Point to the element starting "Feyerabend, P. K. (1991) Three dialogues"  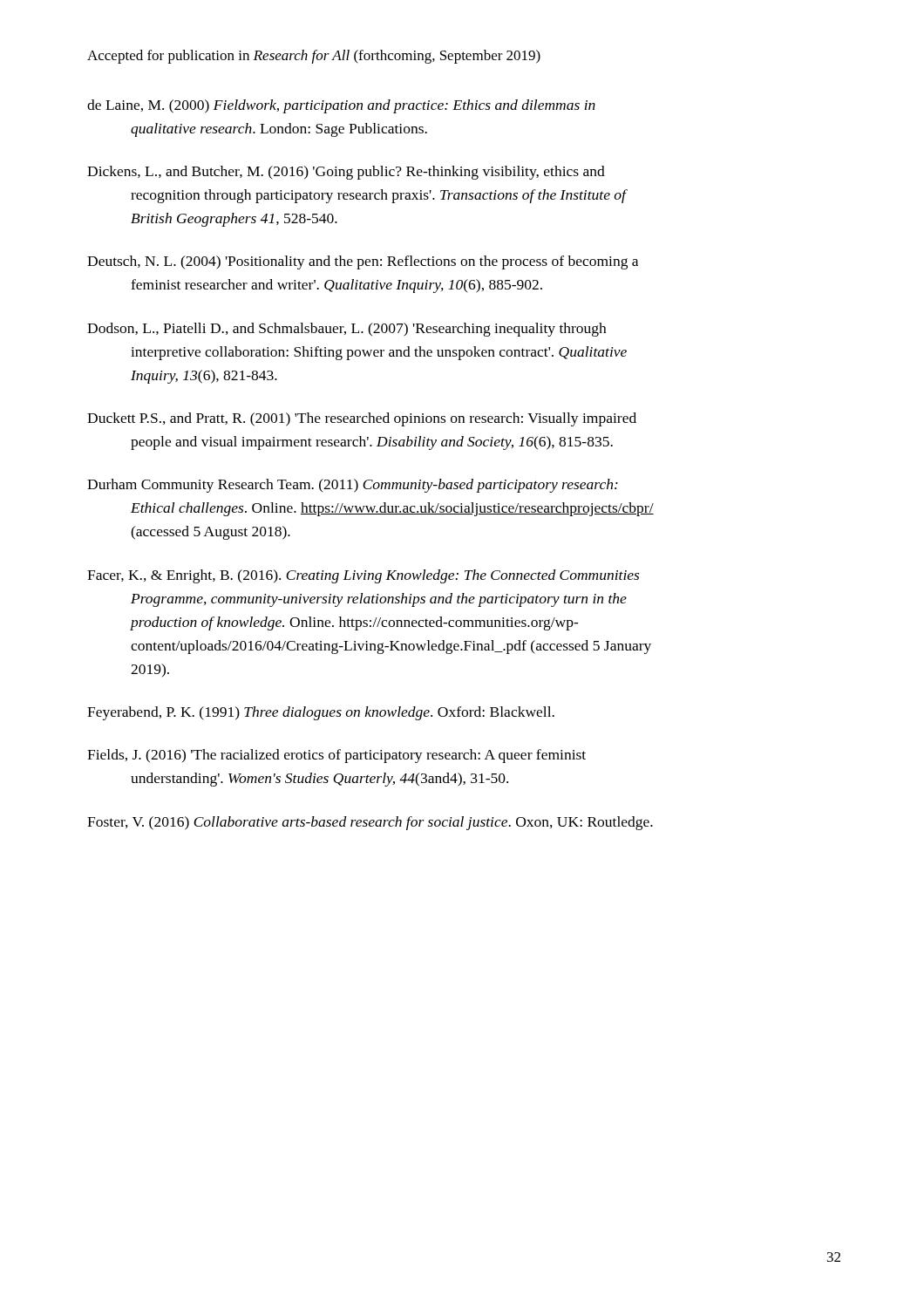click(321, 712)
